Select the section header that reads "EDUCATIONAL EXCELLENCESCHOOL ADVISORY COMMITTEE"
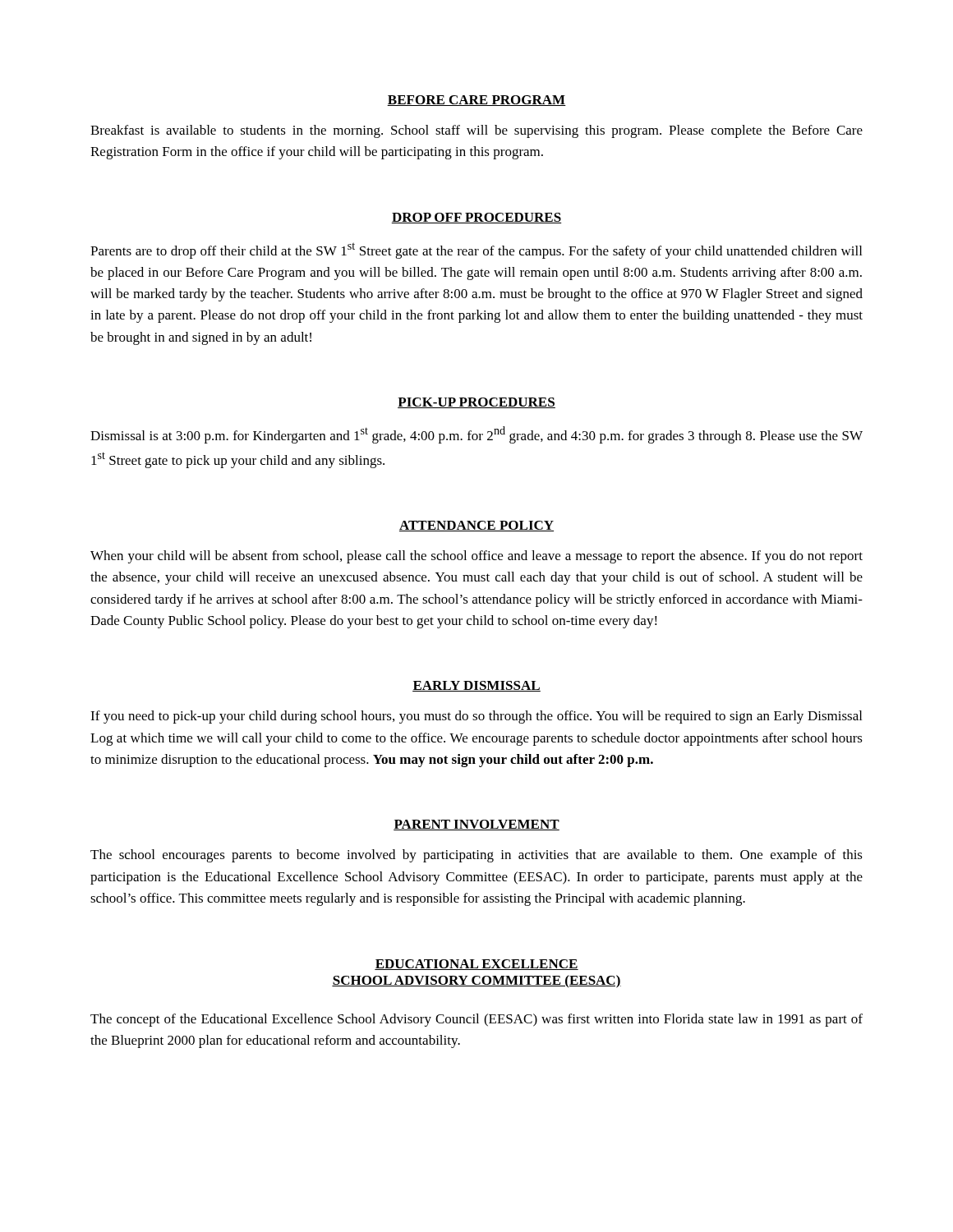The width and height of the screenshot is (953, 1232). [x=476, y=972]
